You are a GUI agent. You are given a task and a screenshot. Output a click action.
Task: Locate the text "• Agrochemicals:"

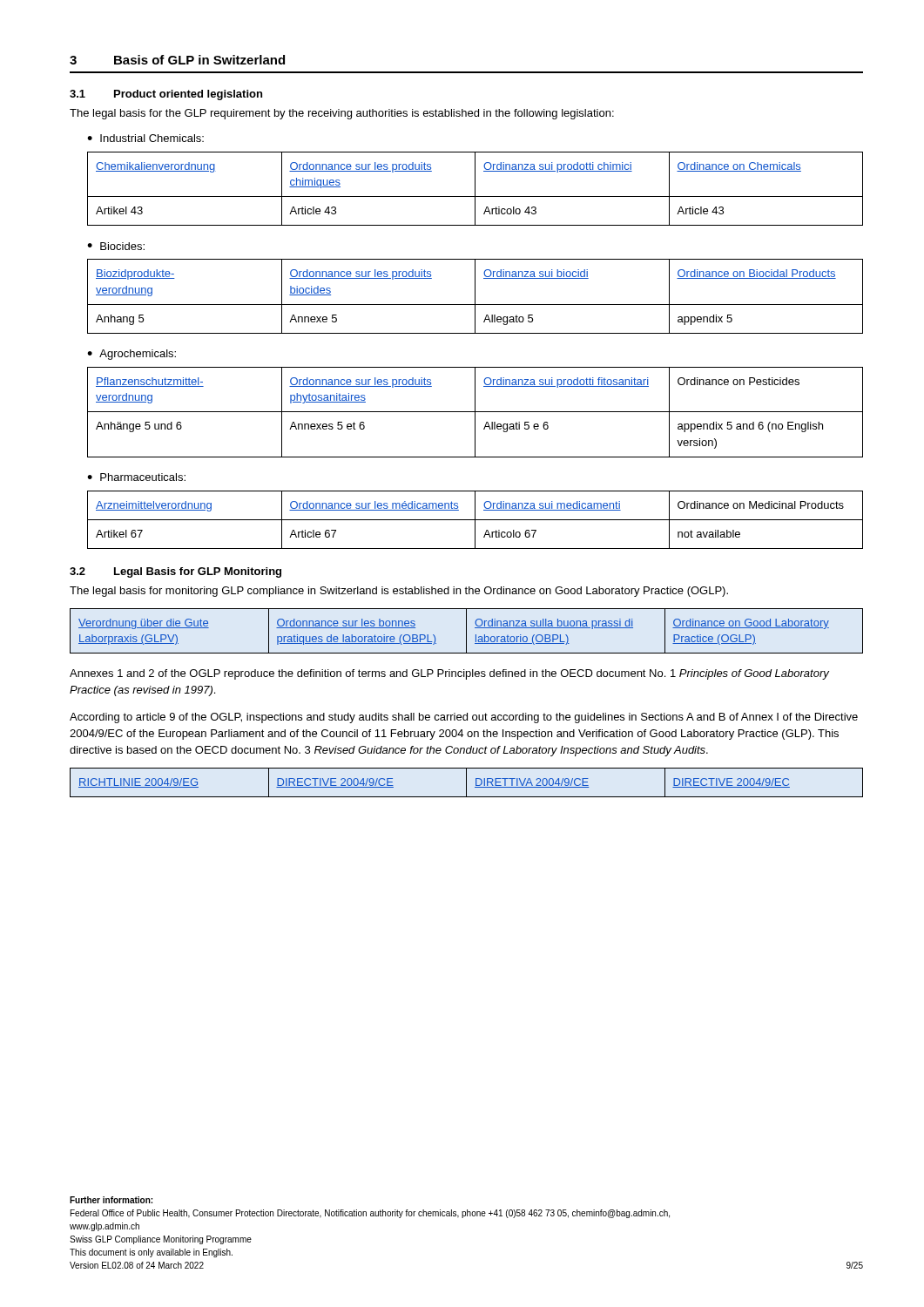[x=132, y=354]
